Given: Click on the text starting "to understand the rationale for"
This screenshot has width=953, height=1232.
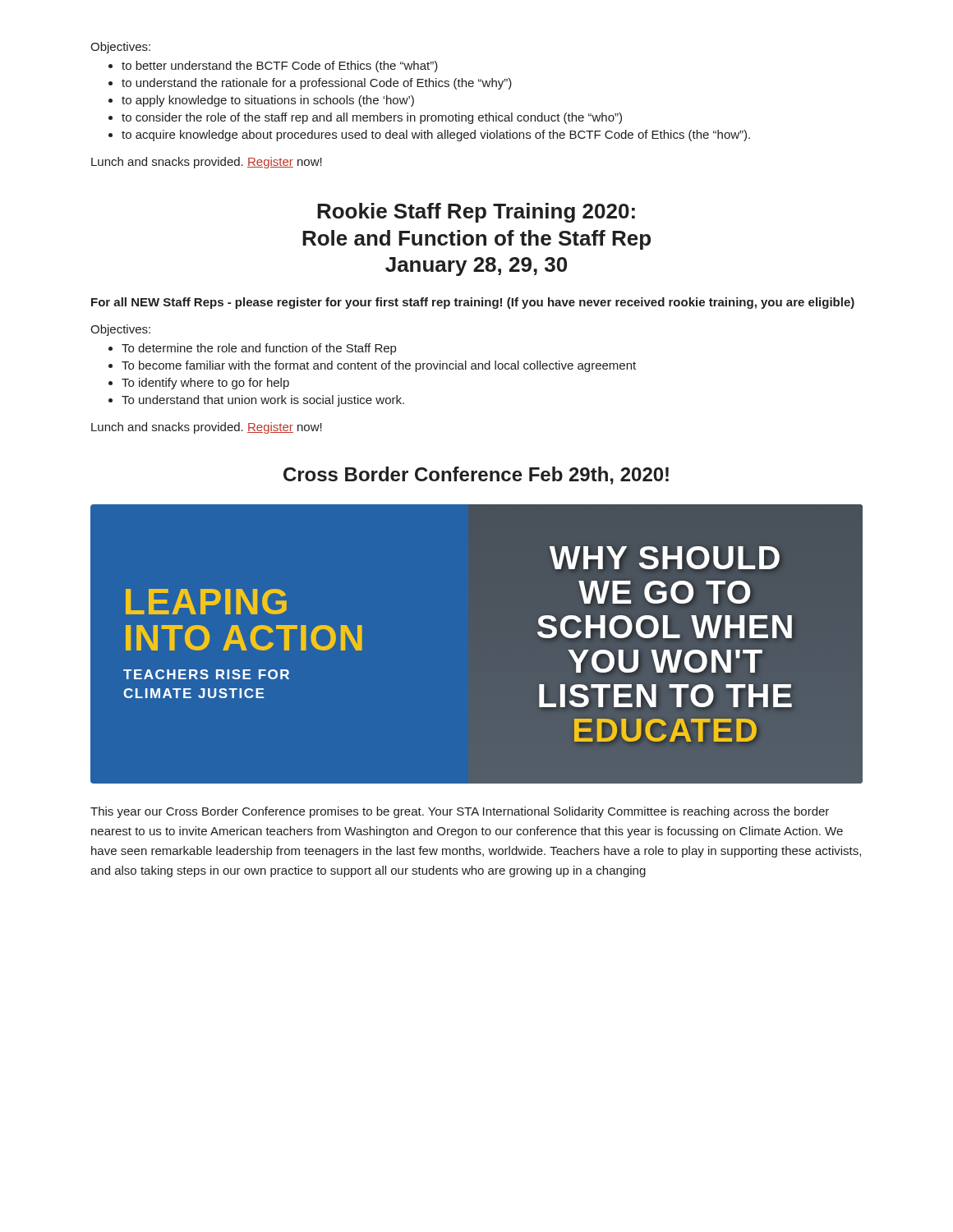Looking at the screenshot, I should pos(317,83).
